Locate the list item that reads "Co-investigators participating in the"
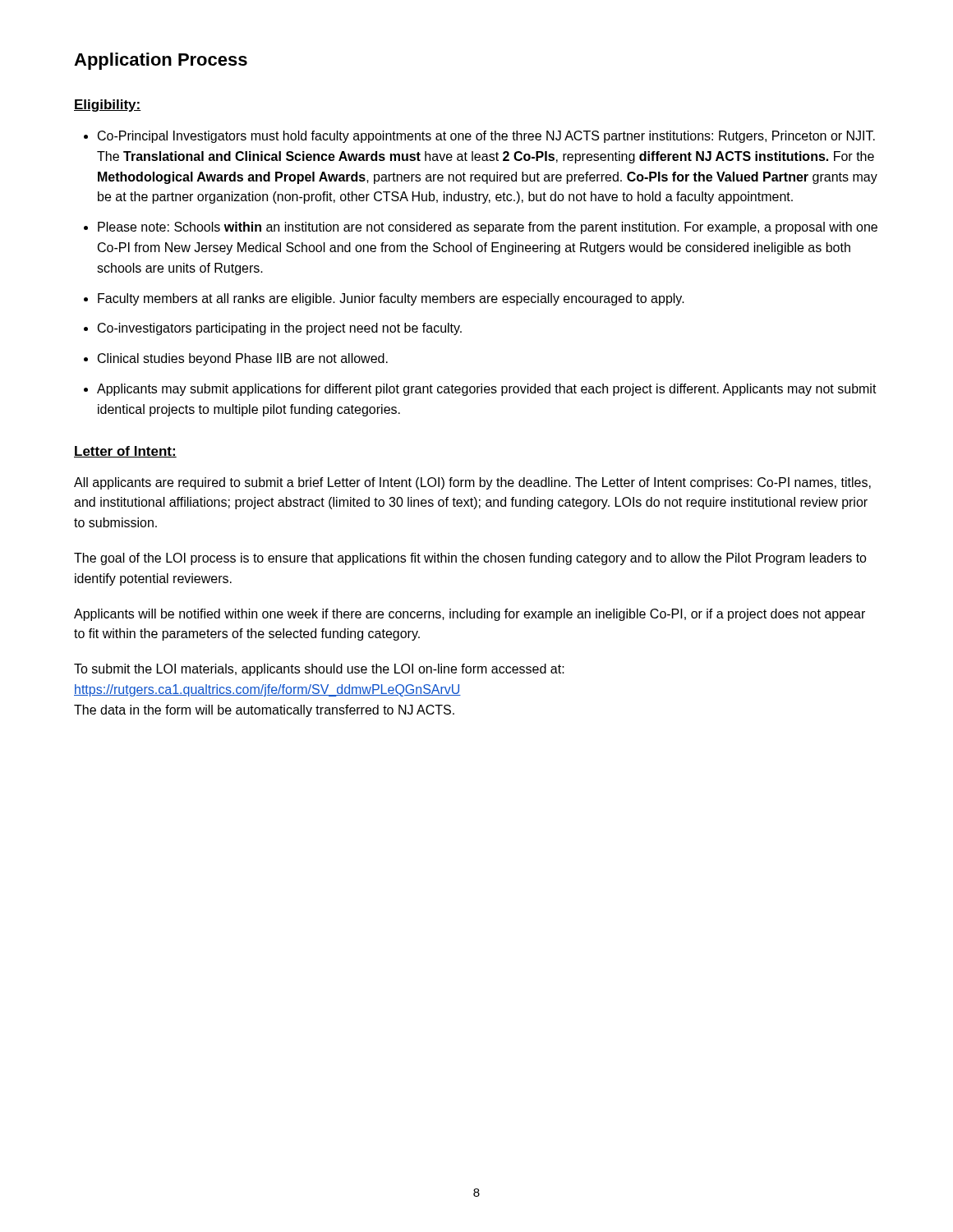The height and width of the screenshot is (1232, 953). point(280,328)
